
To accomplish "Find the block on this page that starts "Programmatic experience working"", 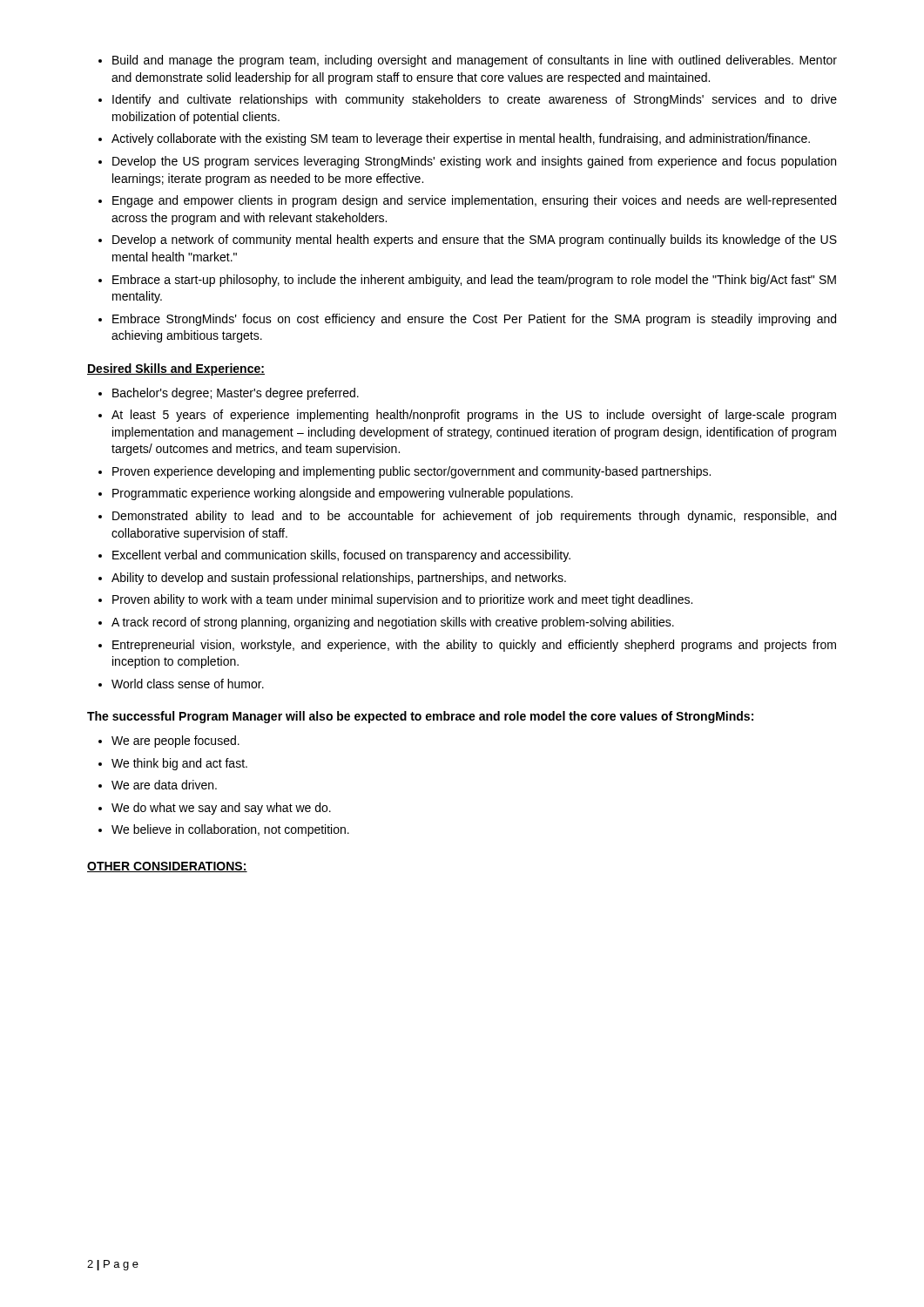I will tap(474, 494).
